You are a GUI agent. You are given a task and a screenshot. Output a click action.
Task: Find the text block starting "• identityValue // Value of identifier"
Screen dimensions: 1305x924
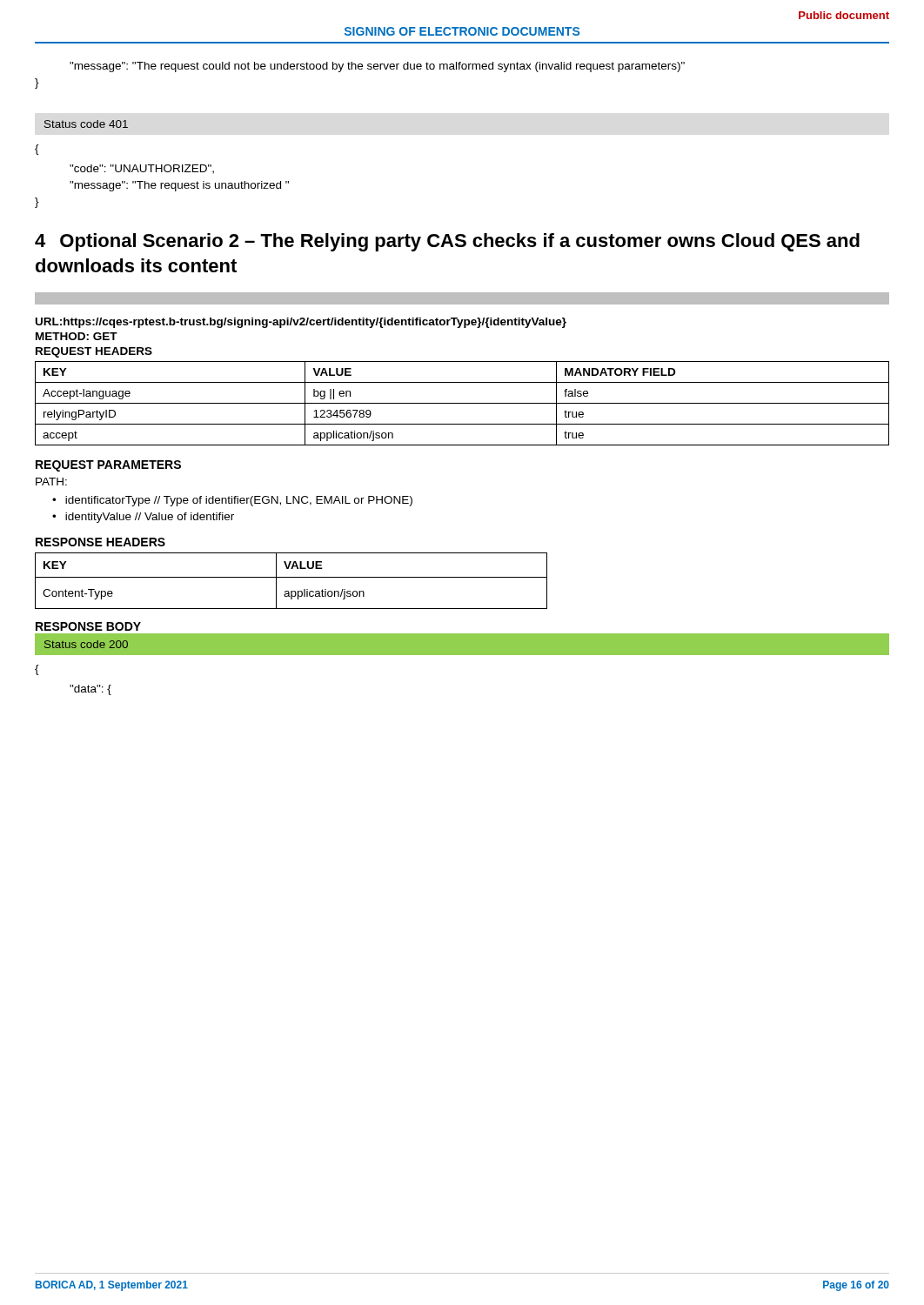pyautogui.click(x=143, y=517)
